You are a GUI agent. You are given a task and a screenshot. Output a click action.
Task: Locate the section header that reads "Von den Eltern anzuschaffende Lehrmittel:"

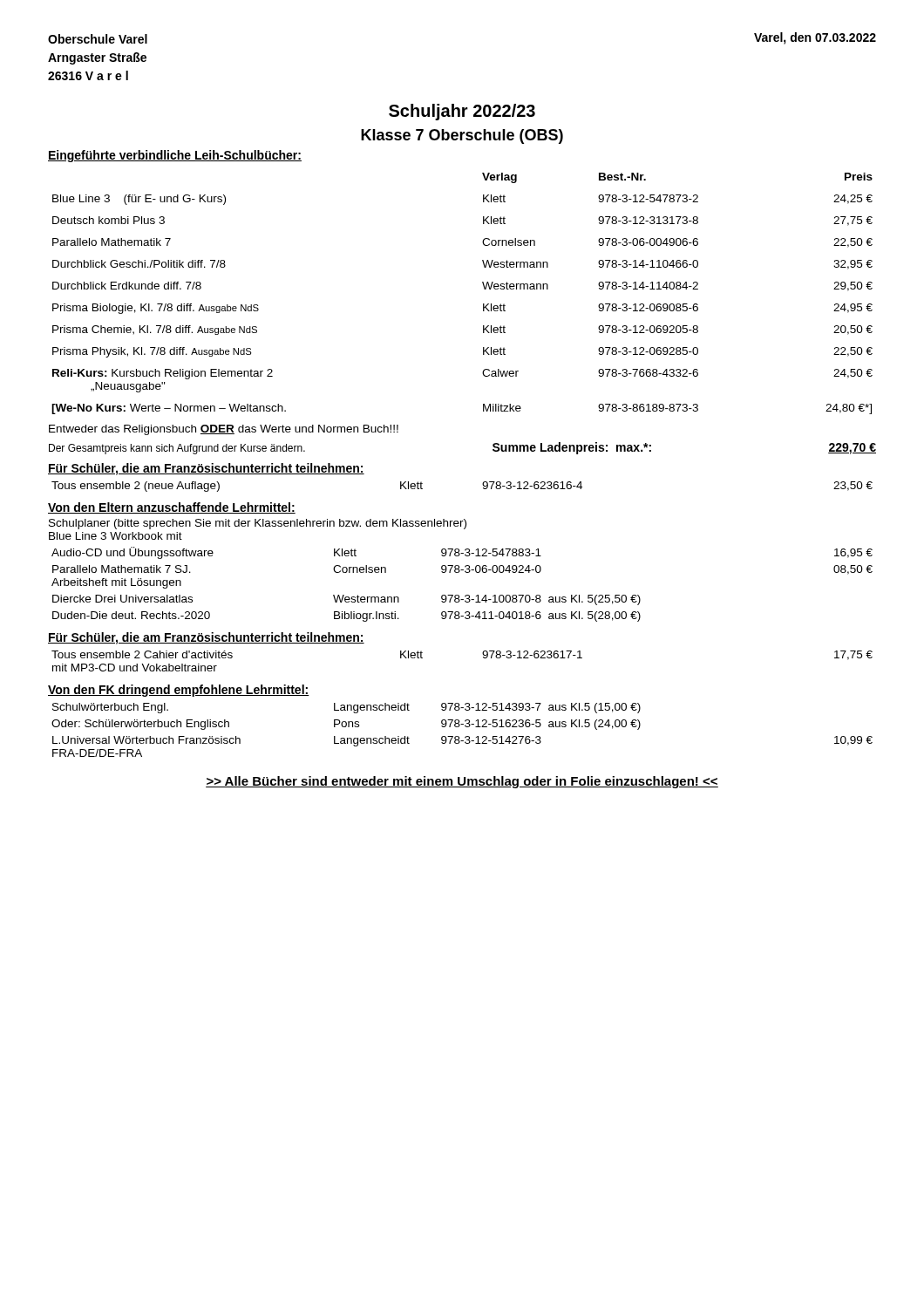click(x=172, y=508)
